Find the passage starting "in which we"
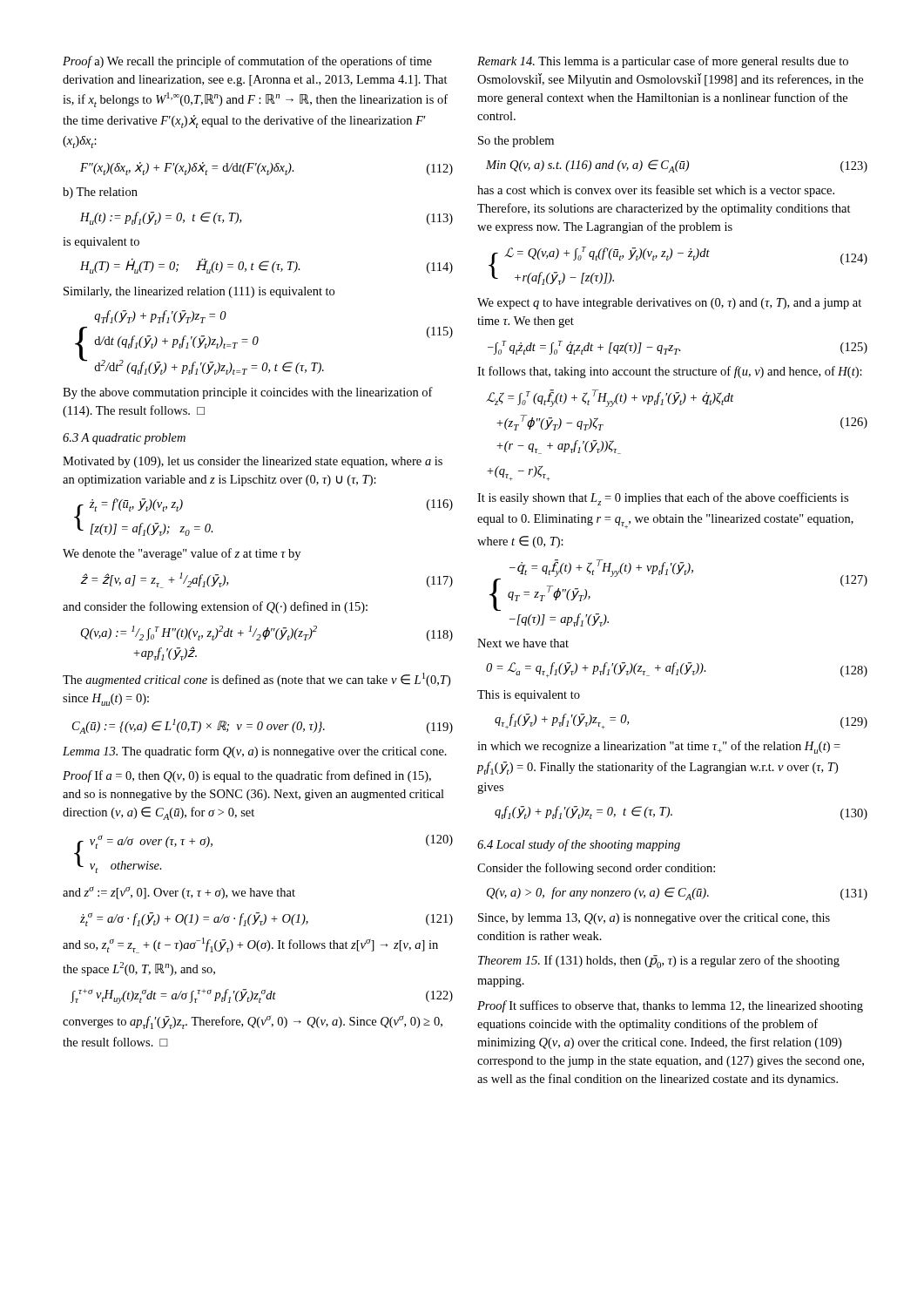924x1307 pixels. [672, 767]
